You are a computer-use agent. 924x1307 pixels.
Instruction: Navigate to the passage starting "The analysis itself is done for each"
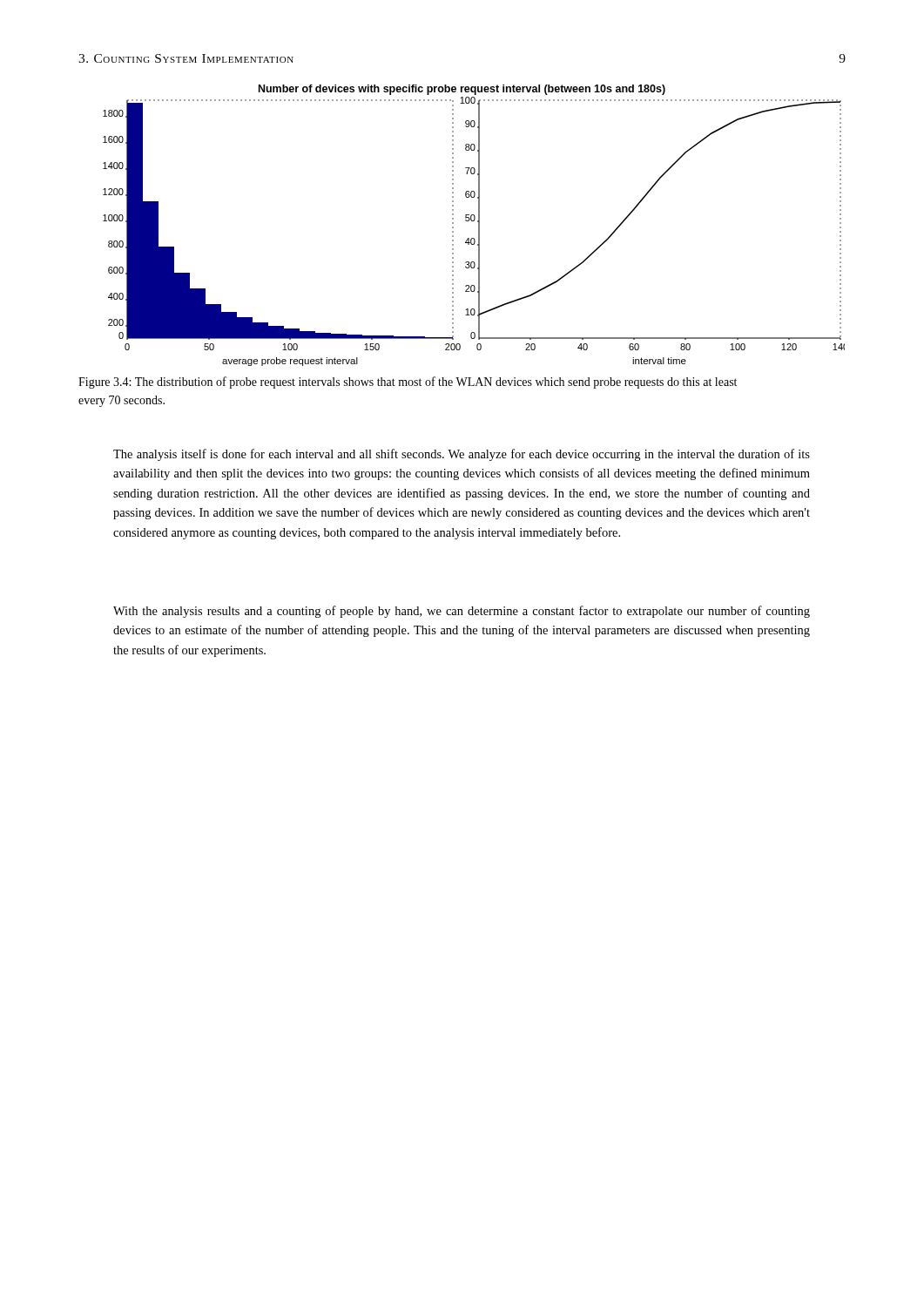(x=462, y=493)
